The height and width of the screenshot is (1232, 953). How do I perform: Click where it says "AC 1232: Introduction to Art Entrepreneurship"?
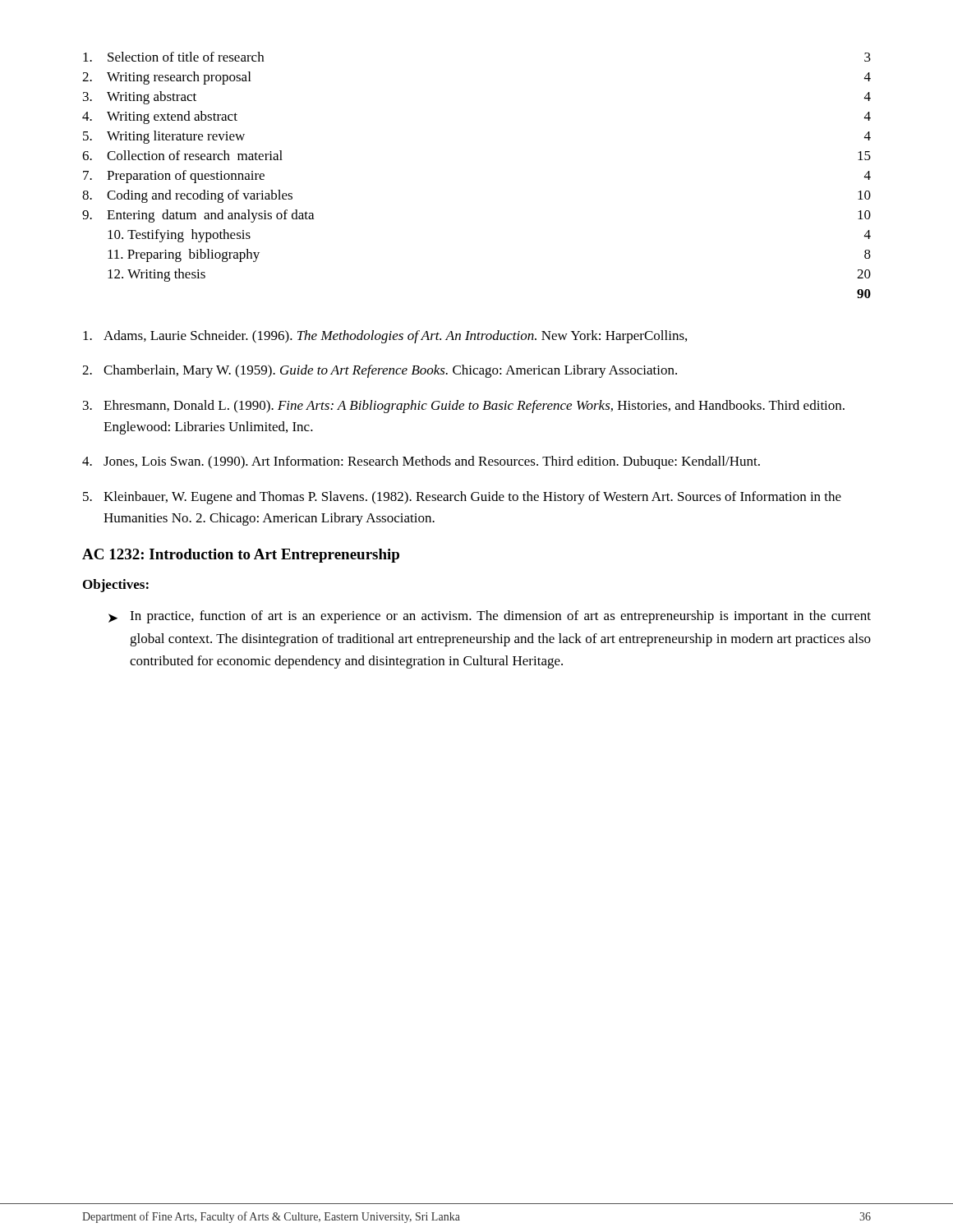241,554
